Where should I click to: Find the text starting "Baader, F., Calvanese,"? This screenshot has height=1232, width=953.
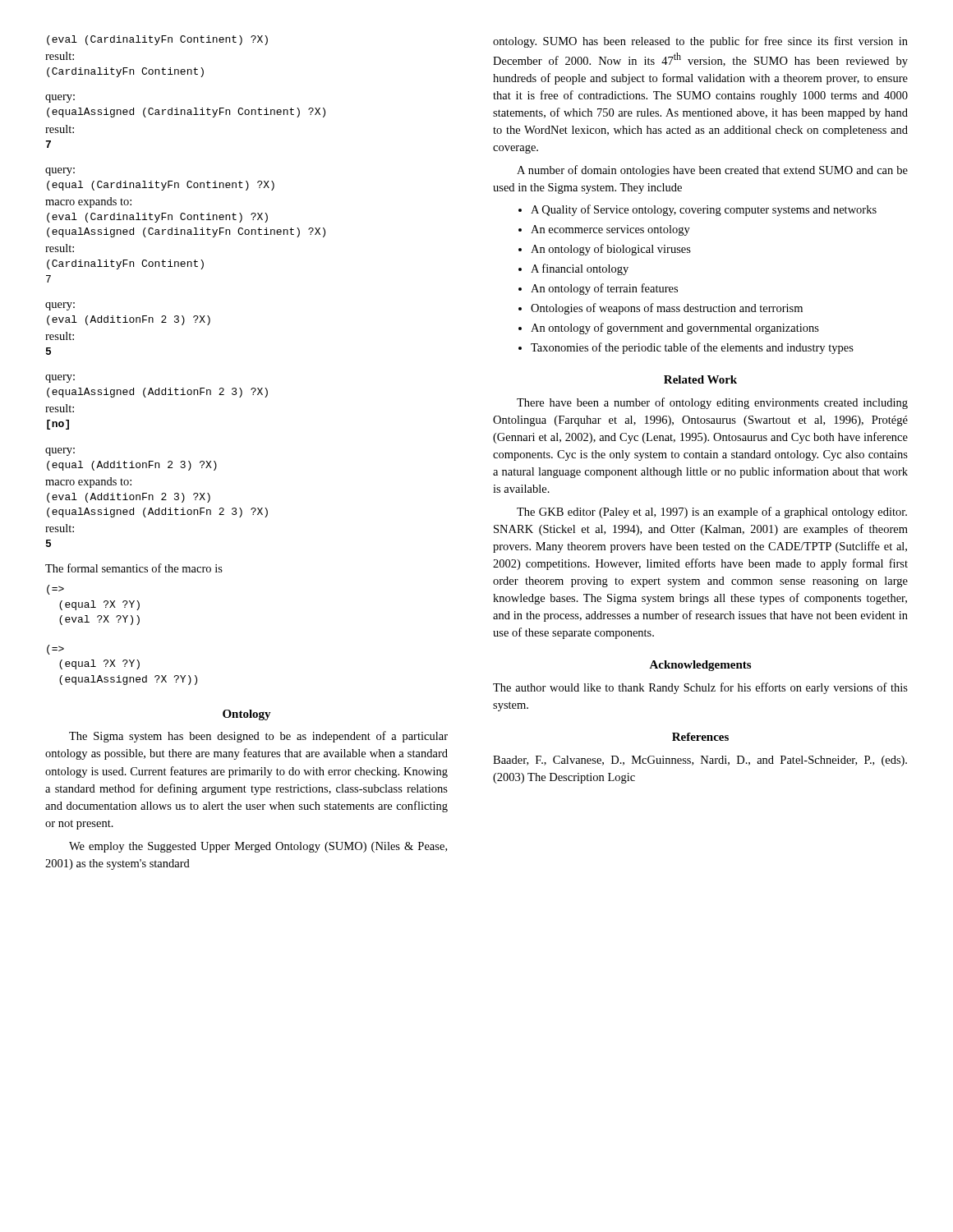700,768
